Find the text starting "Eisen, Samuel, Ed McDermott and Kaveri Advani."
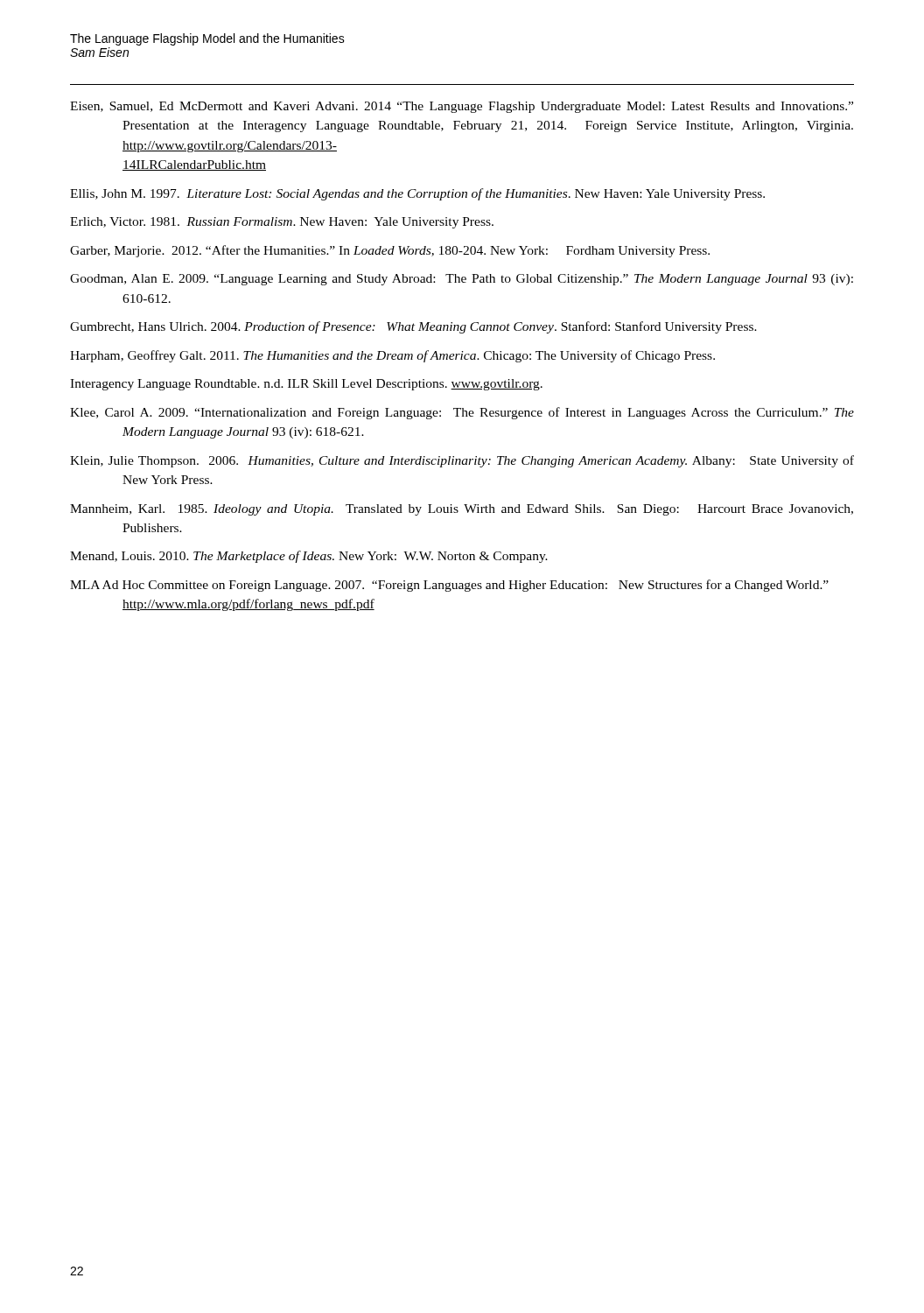Screen dimensions: 1313x924 pos(462,136)
